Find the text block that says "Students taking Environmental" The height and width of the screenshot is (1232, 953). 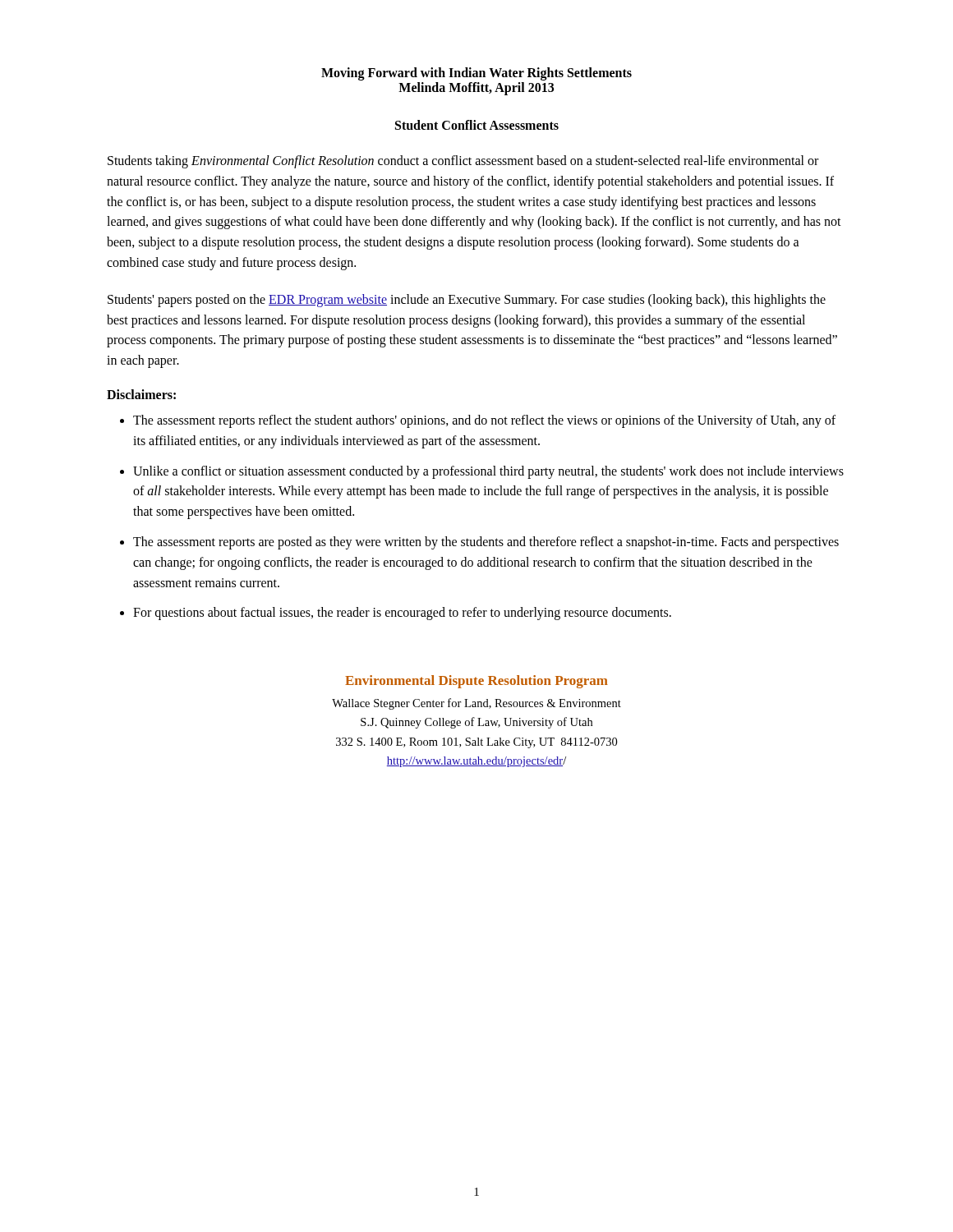click(474, 212)
